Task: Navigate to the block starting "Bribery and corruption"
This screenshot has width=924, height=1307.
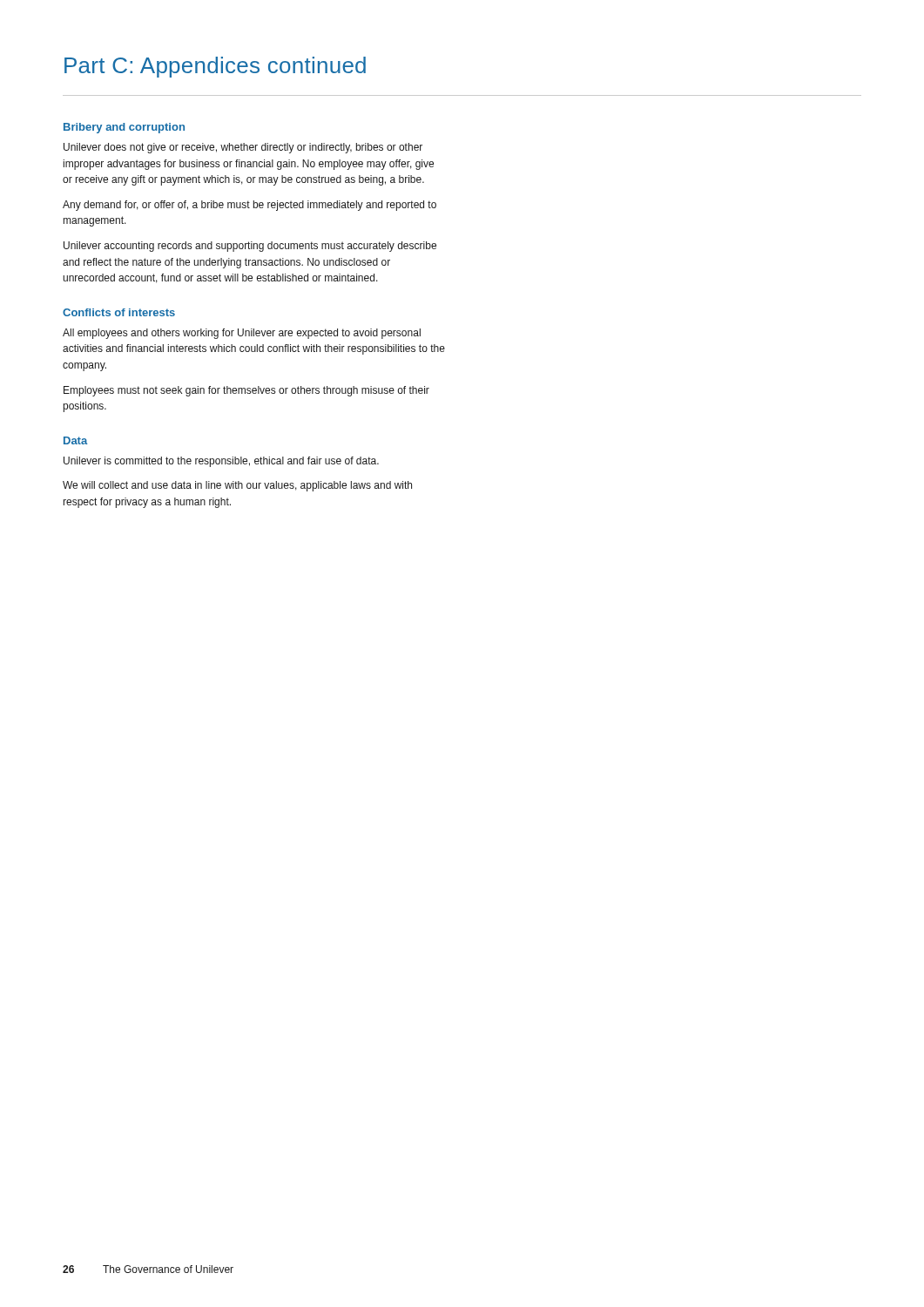Action: 124,127
